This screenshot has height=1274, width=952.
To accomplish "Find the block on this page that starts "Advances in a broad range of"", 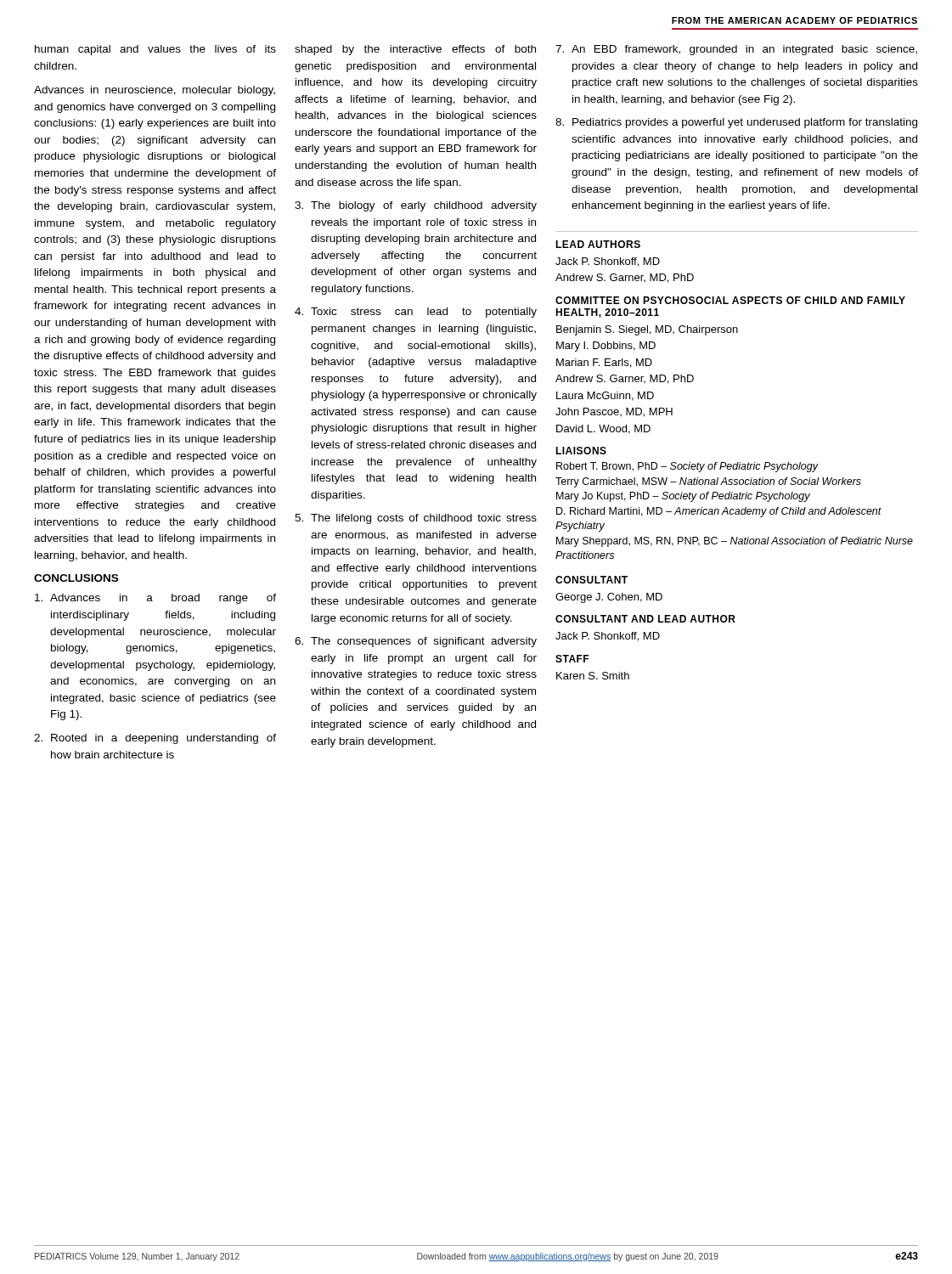I will pyautogui.click(x=155, y=656).
